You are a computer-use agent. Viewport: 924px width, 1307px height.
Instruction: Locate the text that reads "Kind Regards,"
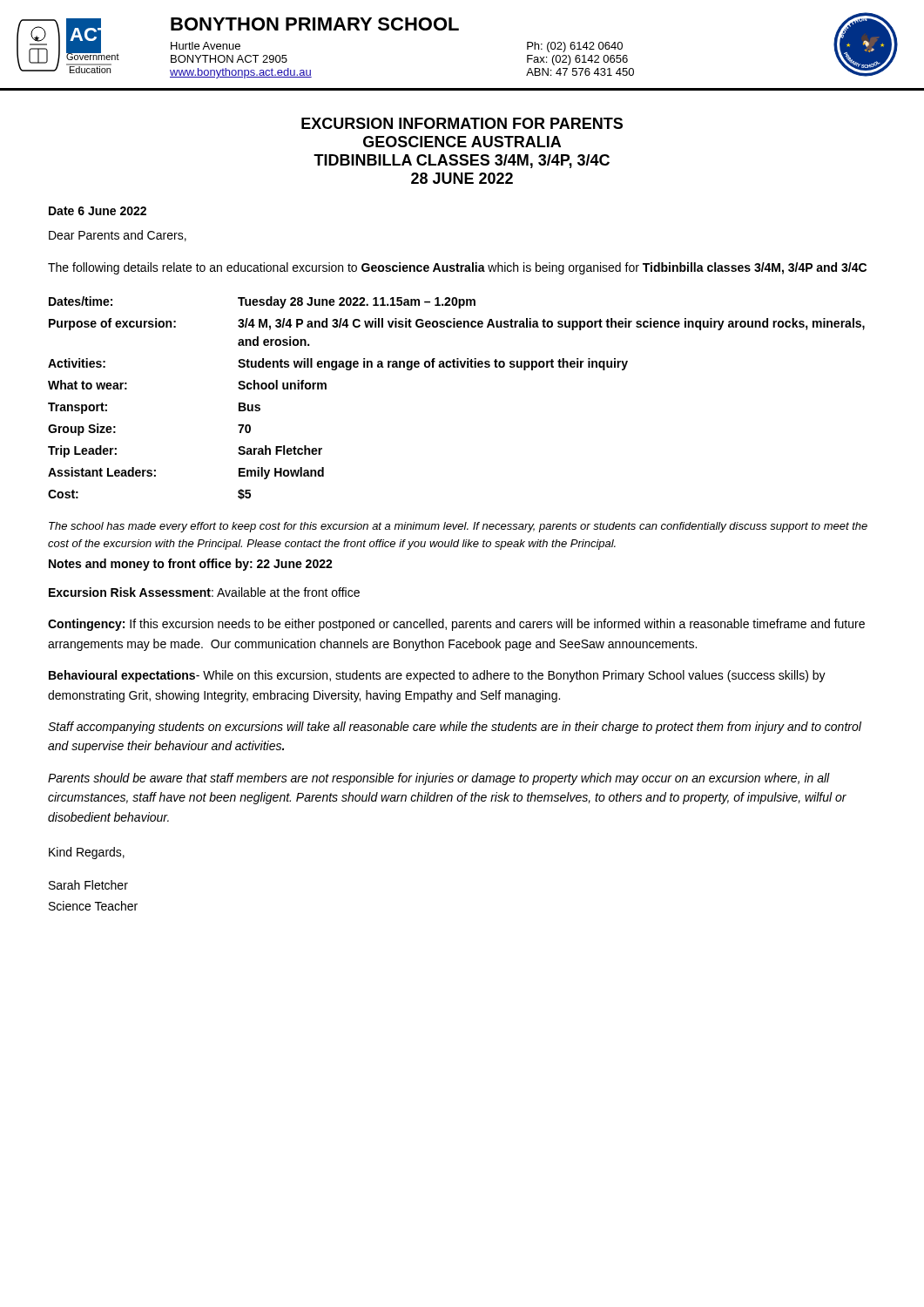point(87,852)
